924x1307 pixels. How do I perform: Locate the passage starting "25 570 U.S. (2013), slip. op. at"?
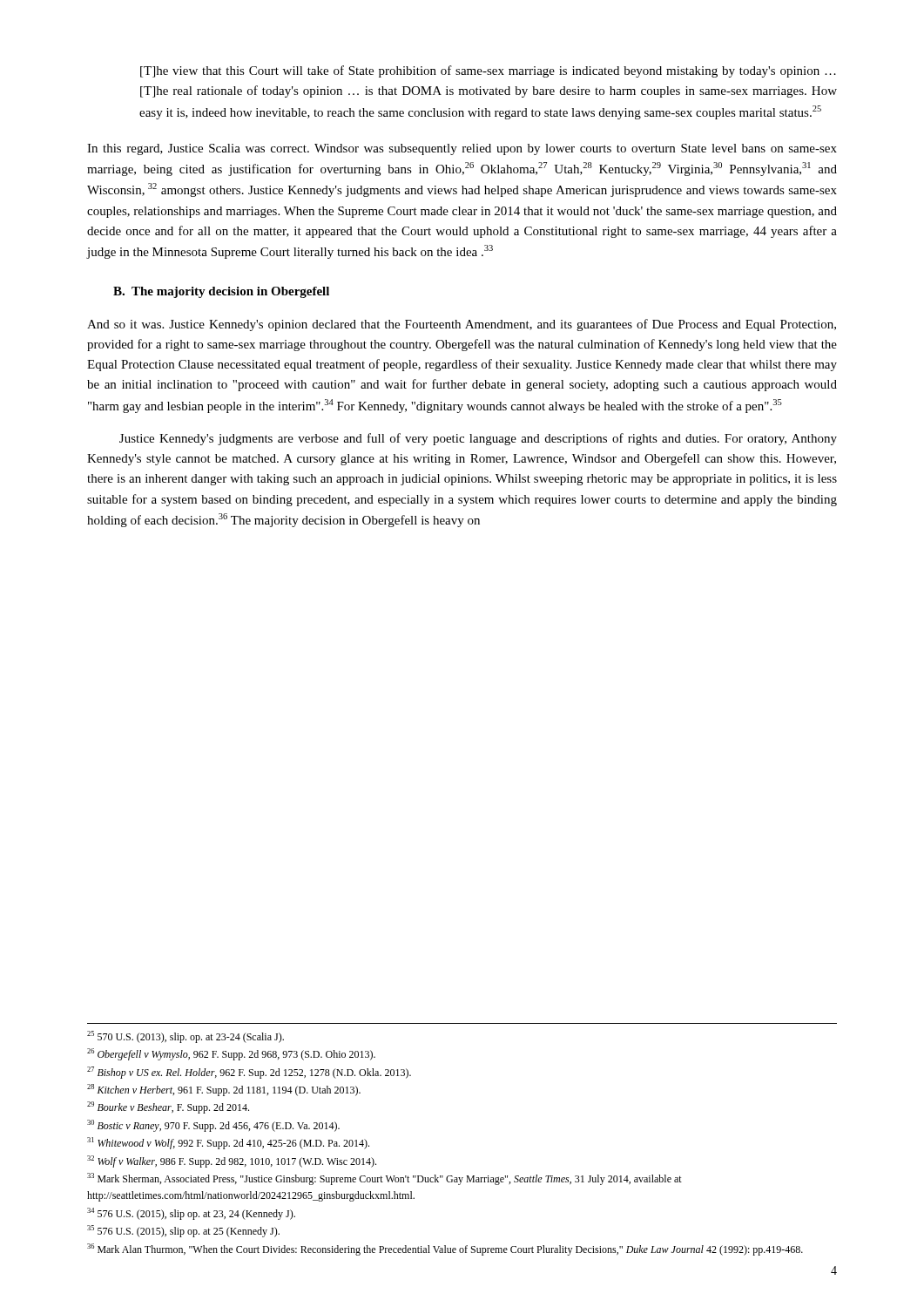point(186,1036)
